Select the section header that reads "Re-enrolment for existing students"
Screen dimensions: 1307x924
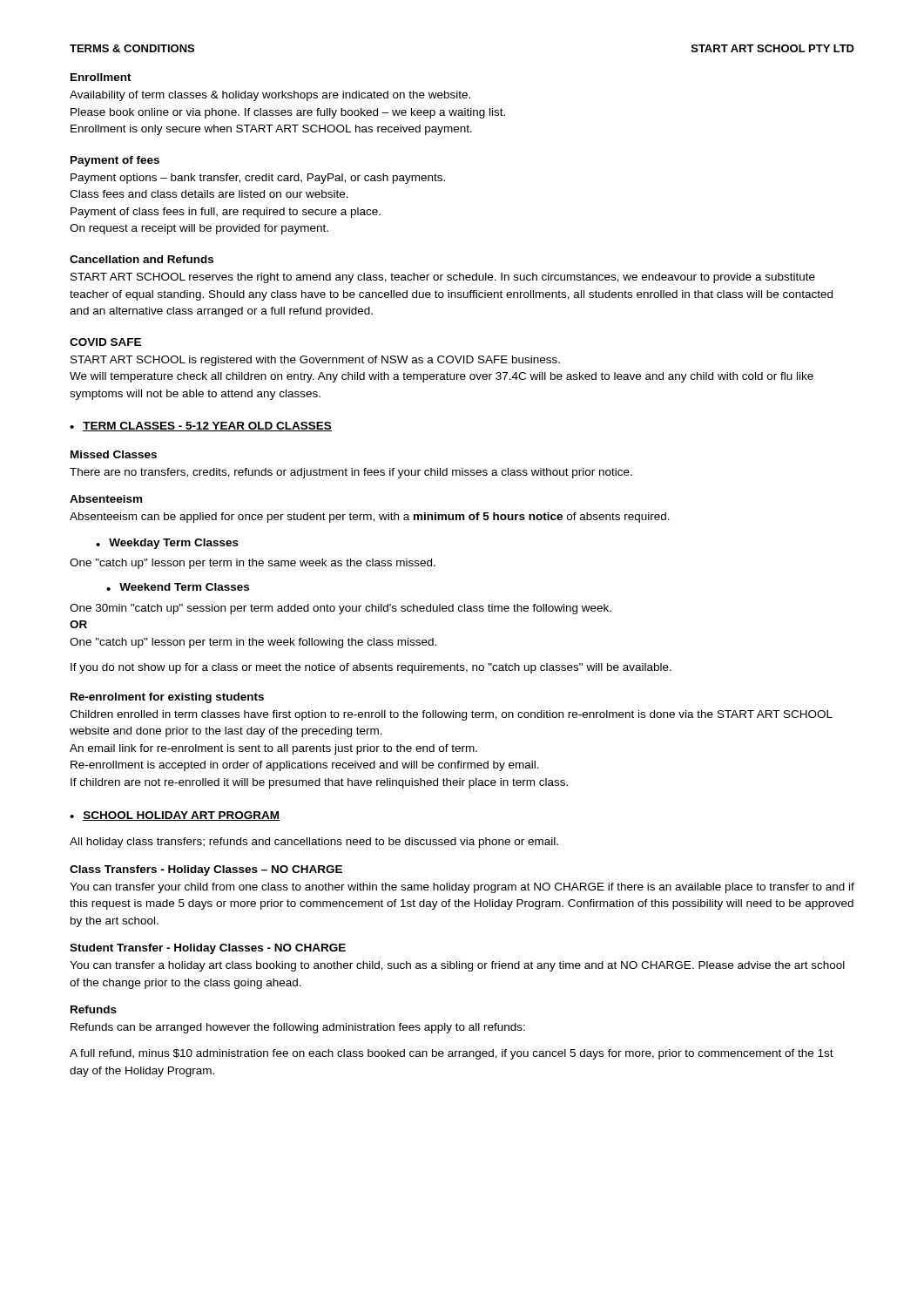pos(167,696)
